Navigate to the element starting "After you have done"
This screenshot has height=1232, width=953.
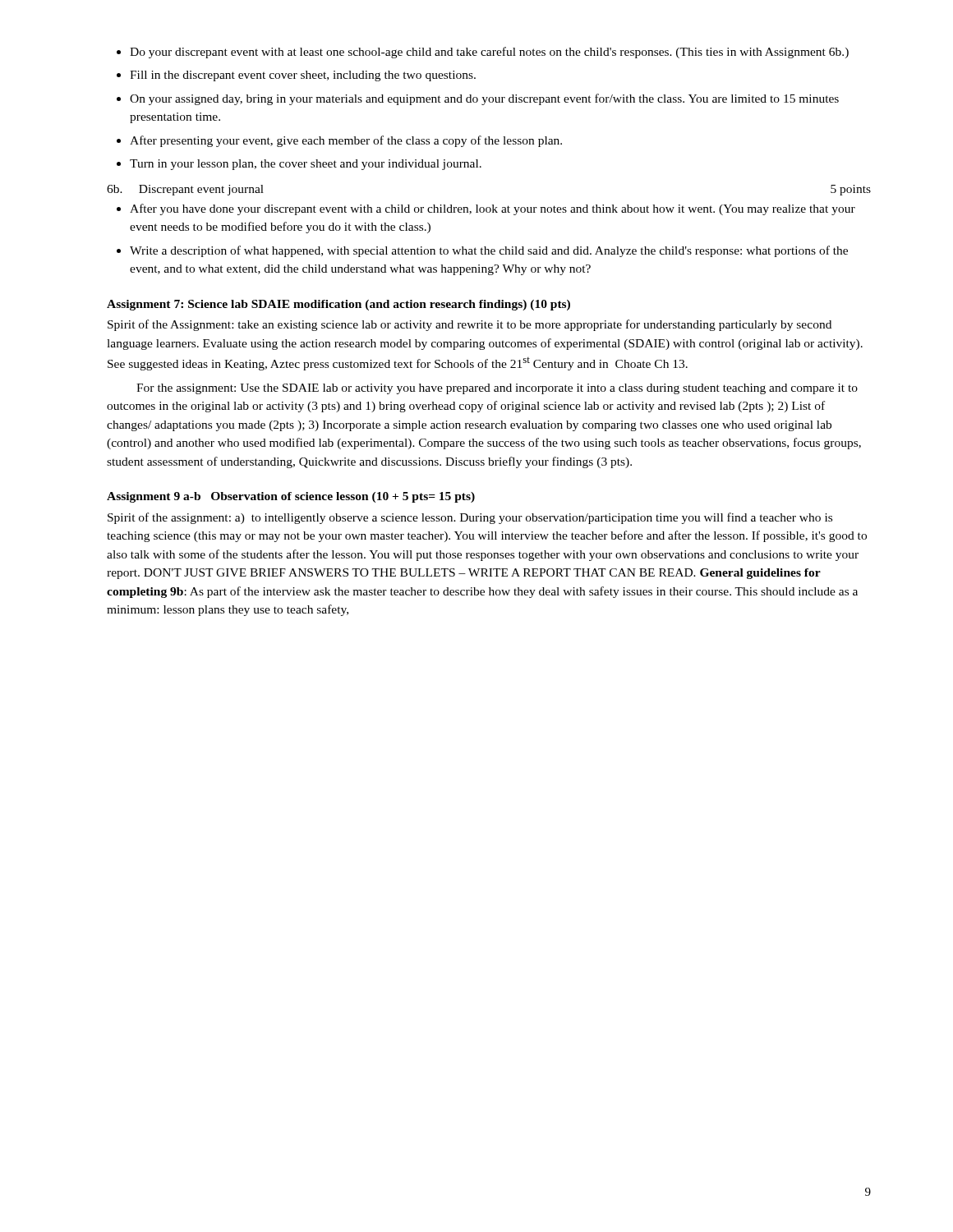click(489, 218)
